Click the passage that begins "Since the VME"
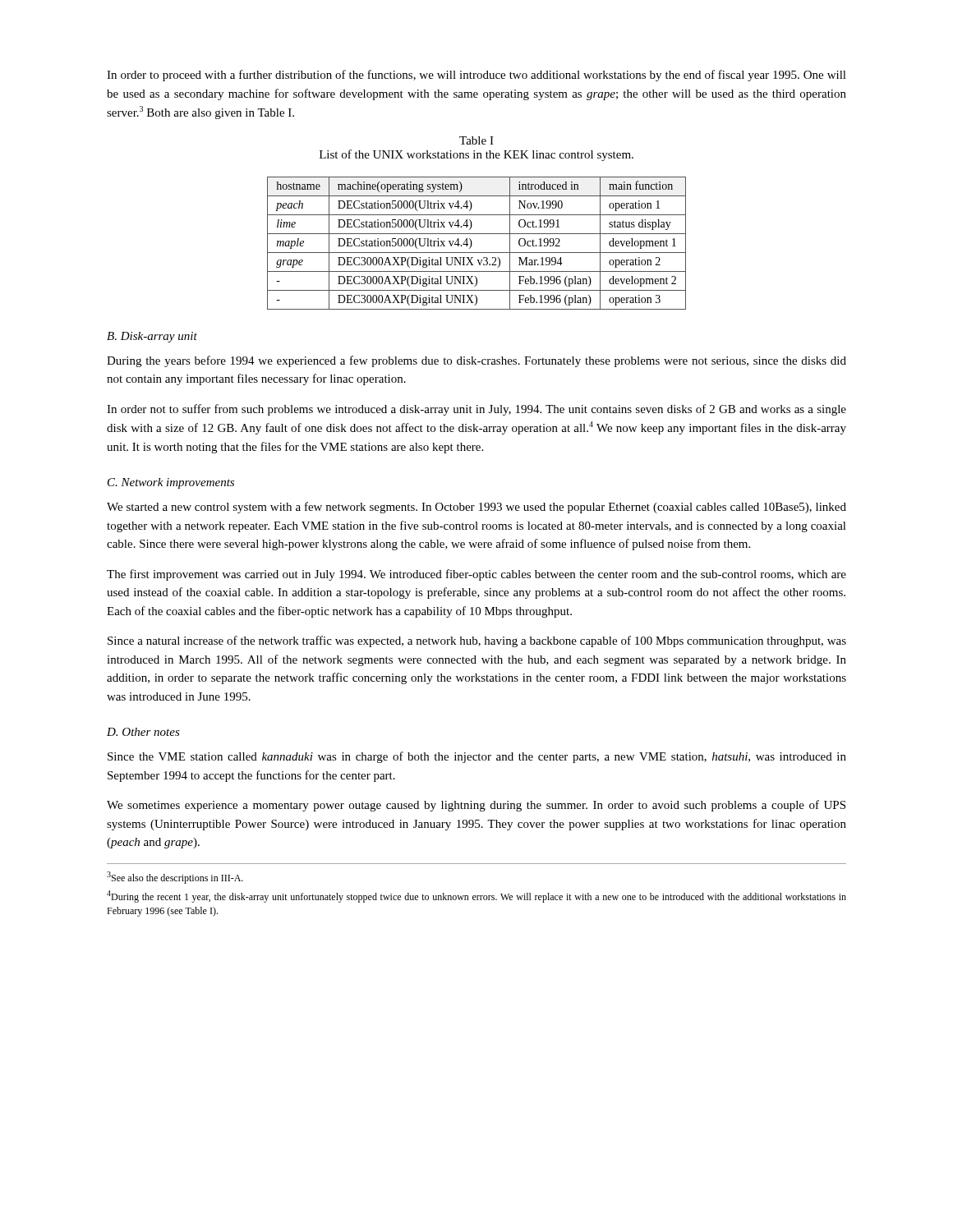 [x=476, y=766]
